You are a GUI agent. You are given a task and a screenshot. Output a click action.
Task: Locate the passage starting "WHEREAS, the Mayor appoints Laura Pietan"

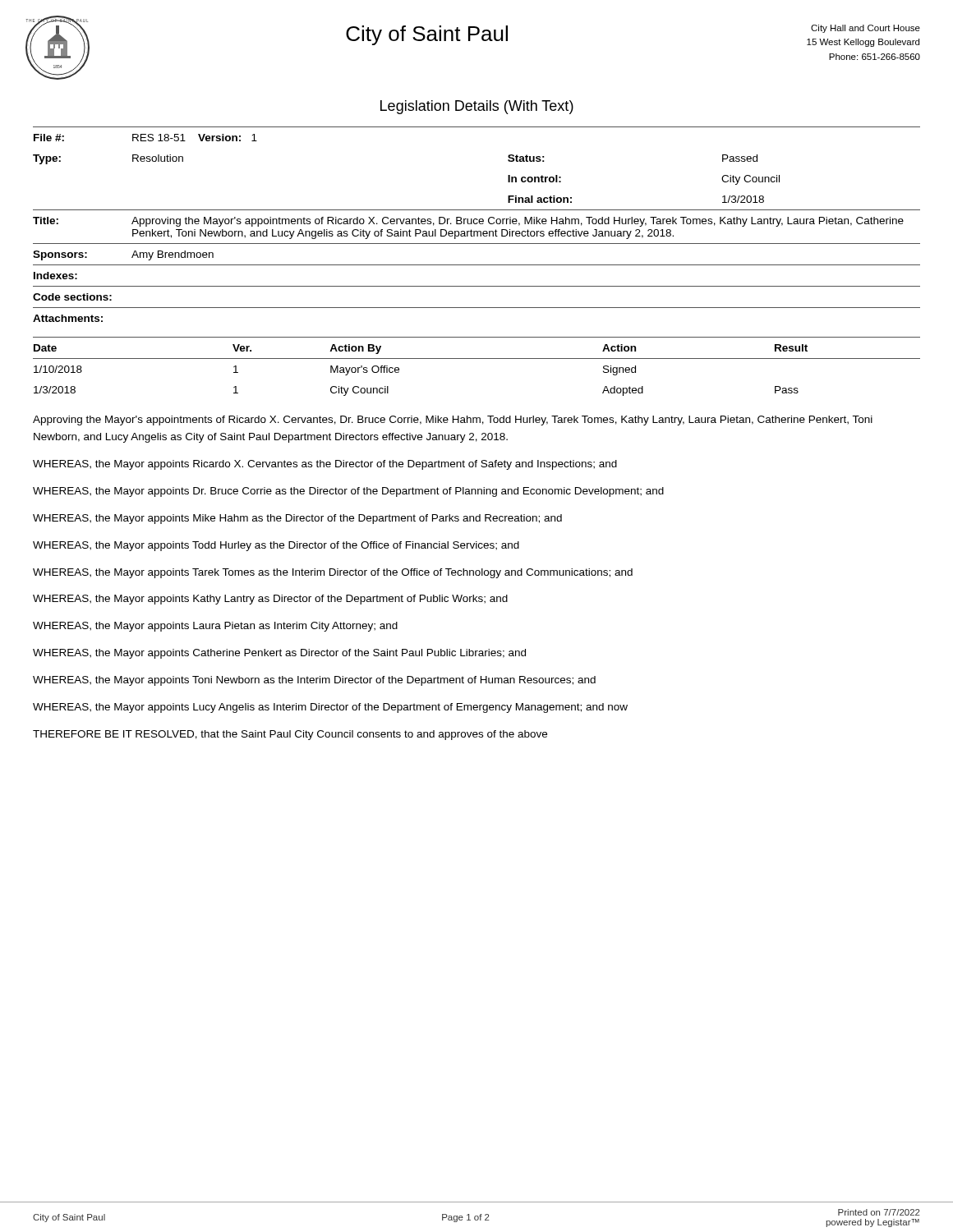coord(215,627)
